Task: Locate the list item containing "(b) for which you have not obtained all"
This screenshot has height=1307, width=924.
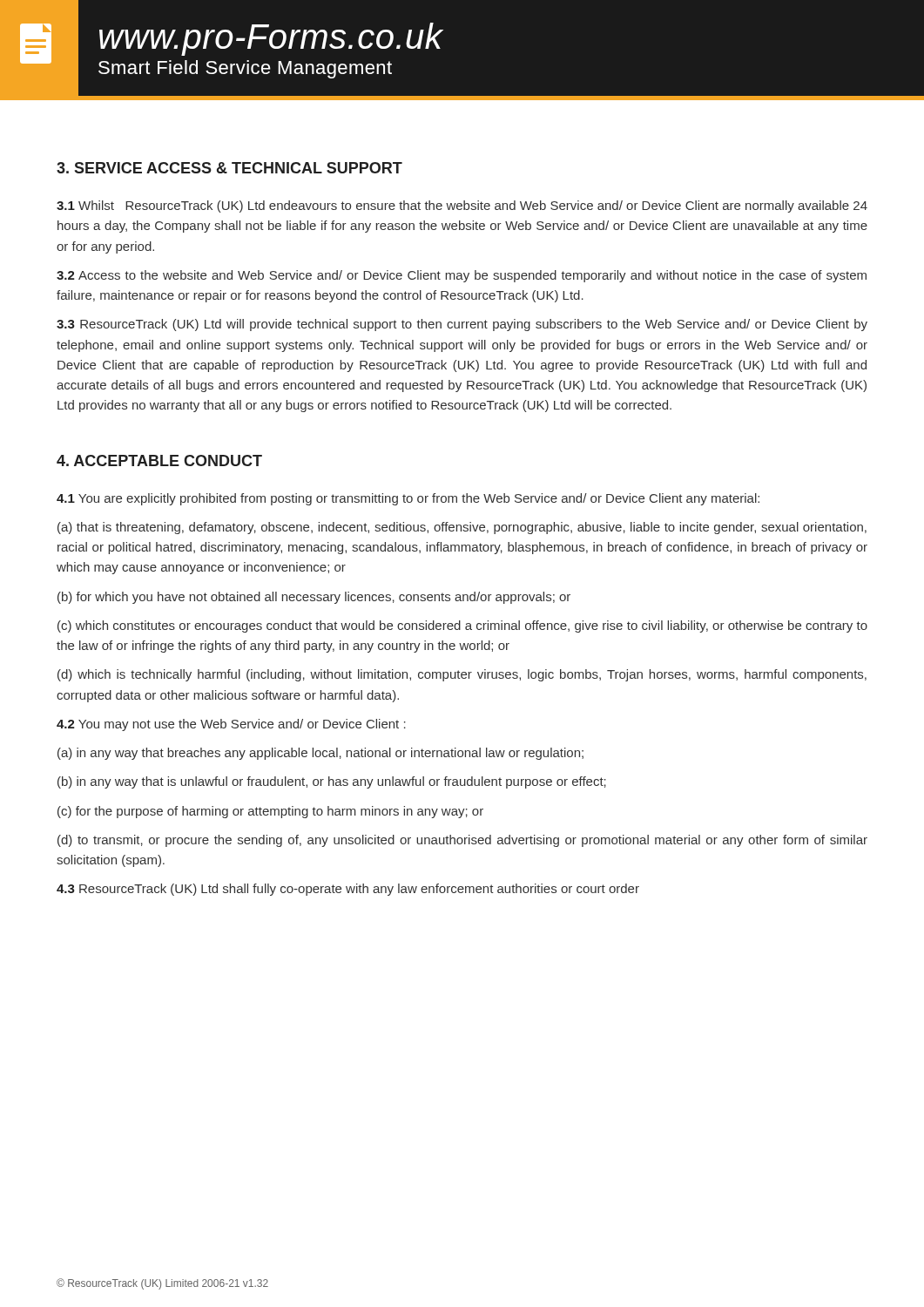Action: tap(314, 596)
